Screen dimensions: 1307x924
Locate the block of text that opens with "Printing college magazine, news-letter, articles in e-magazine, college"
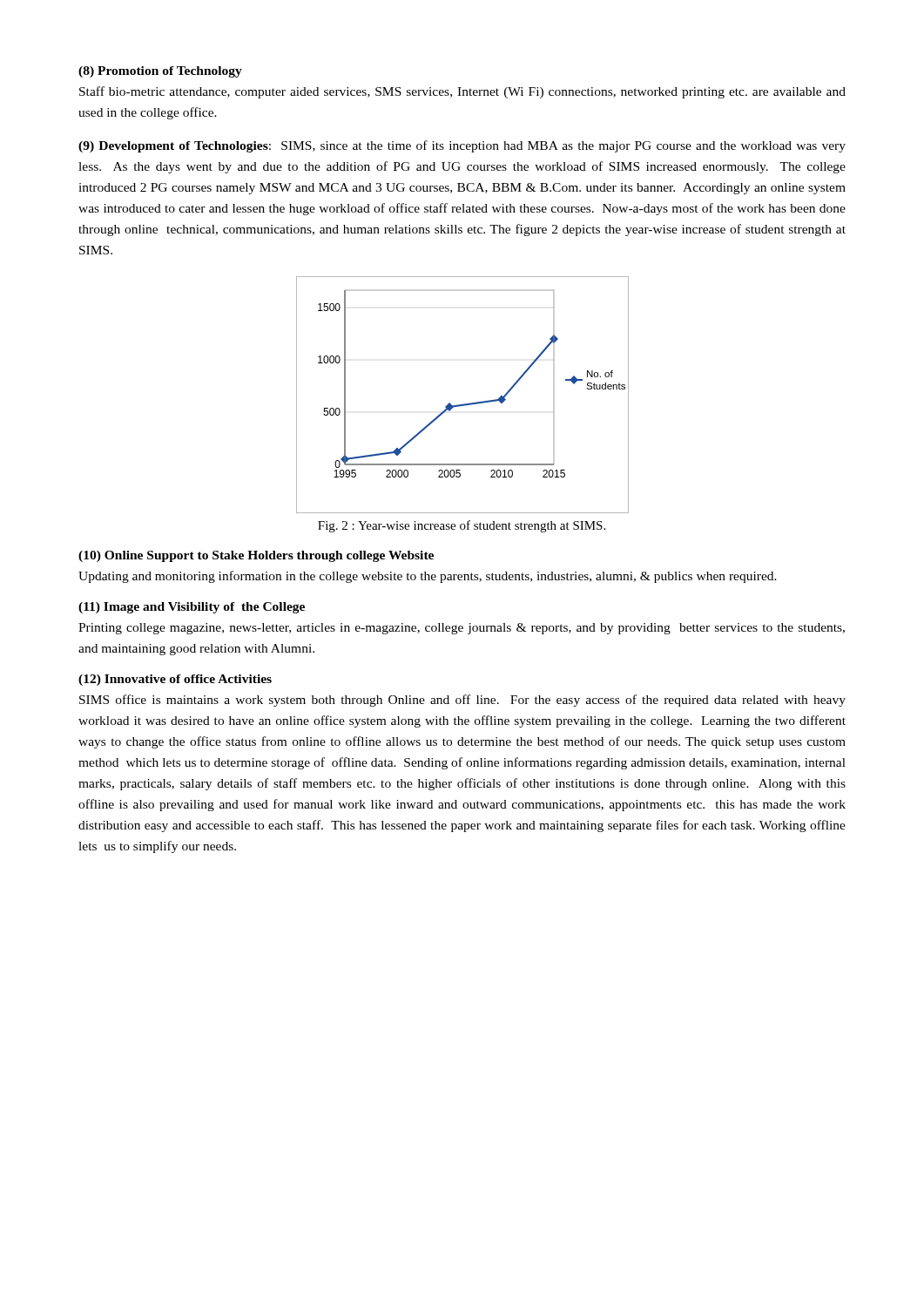pos(462,637)
